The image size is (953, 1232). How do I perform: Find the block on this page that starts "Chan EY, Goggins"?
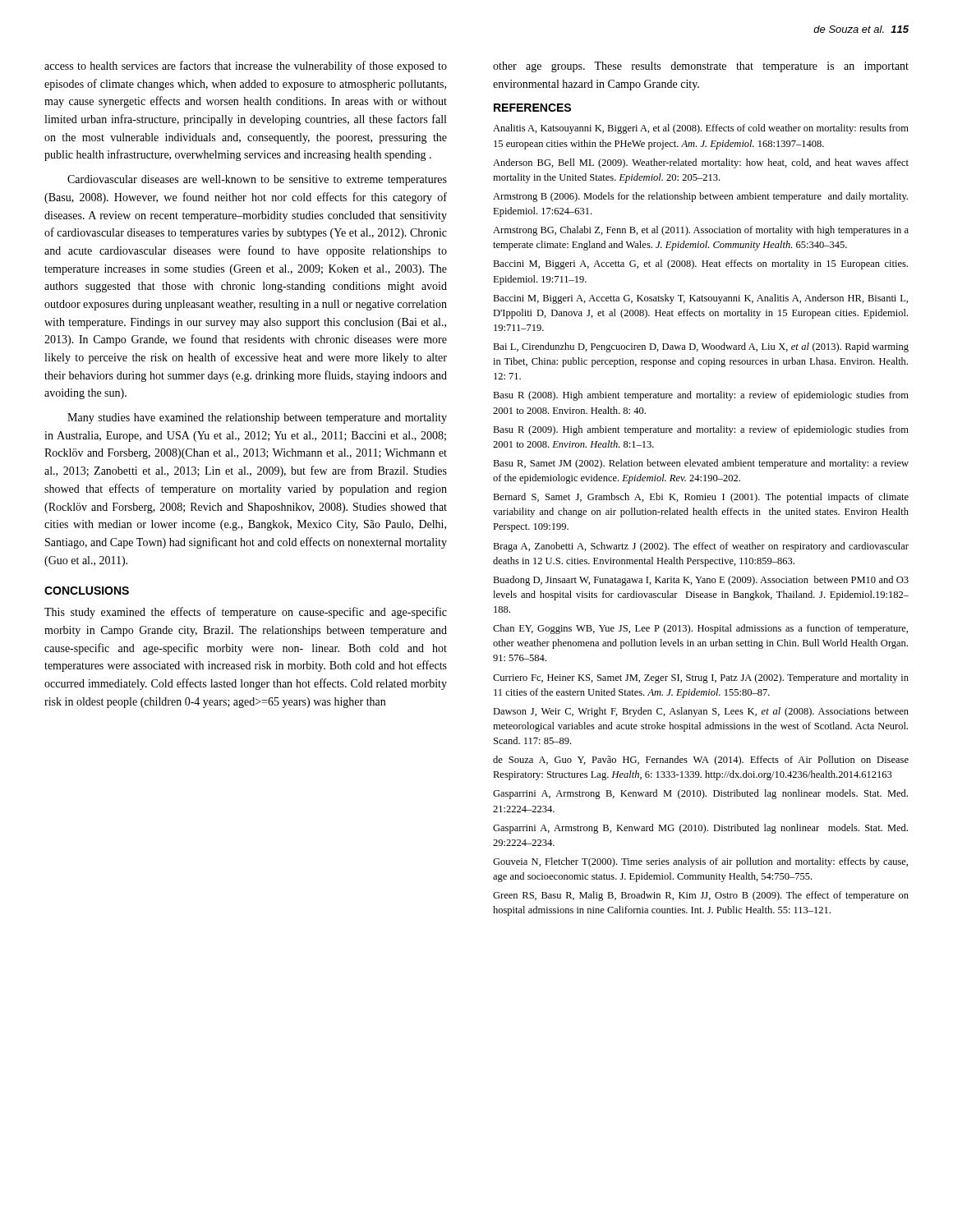click(x=701, y=643)
